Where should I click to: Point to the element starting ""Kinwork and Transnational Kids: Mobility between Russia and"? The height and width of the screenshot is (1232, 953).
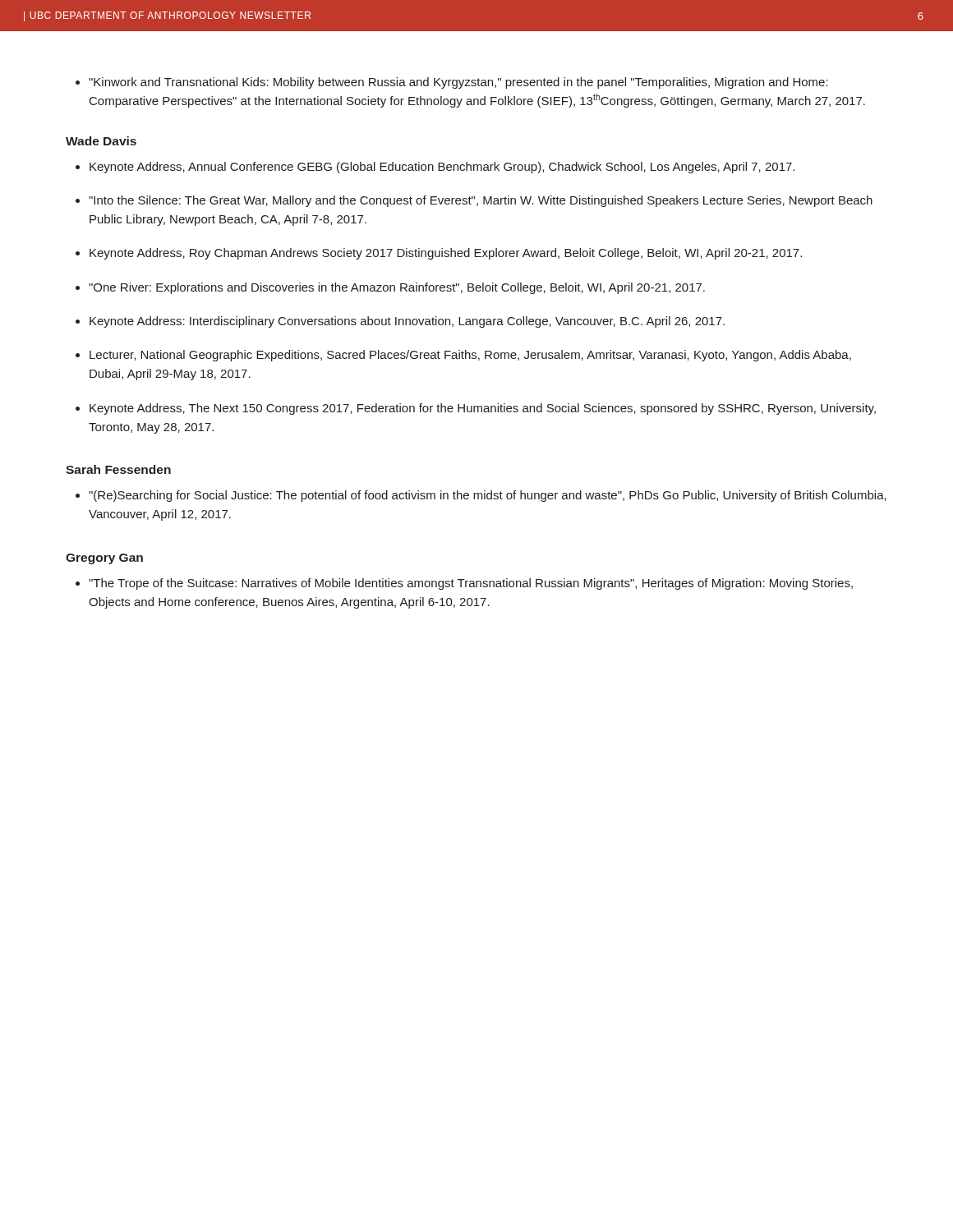(488, 91)
